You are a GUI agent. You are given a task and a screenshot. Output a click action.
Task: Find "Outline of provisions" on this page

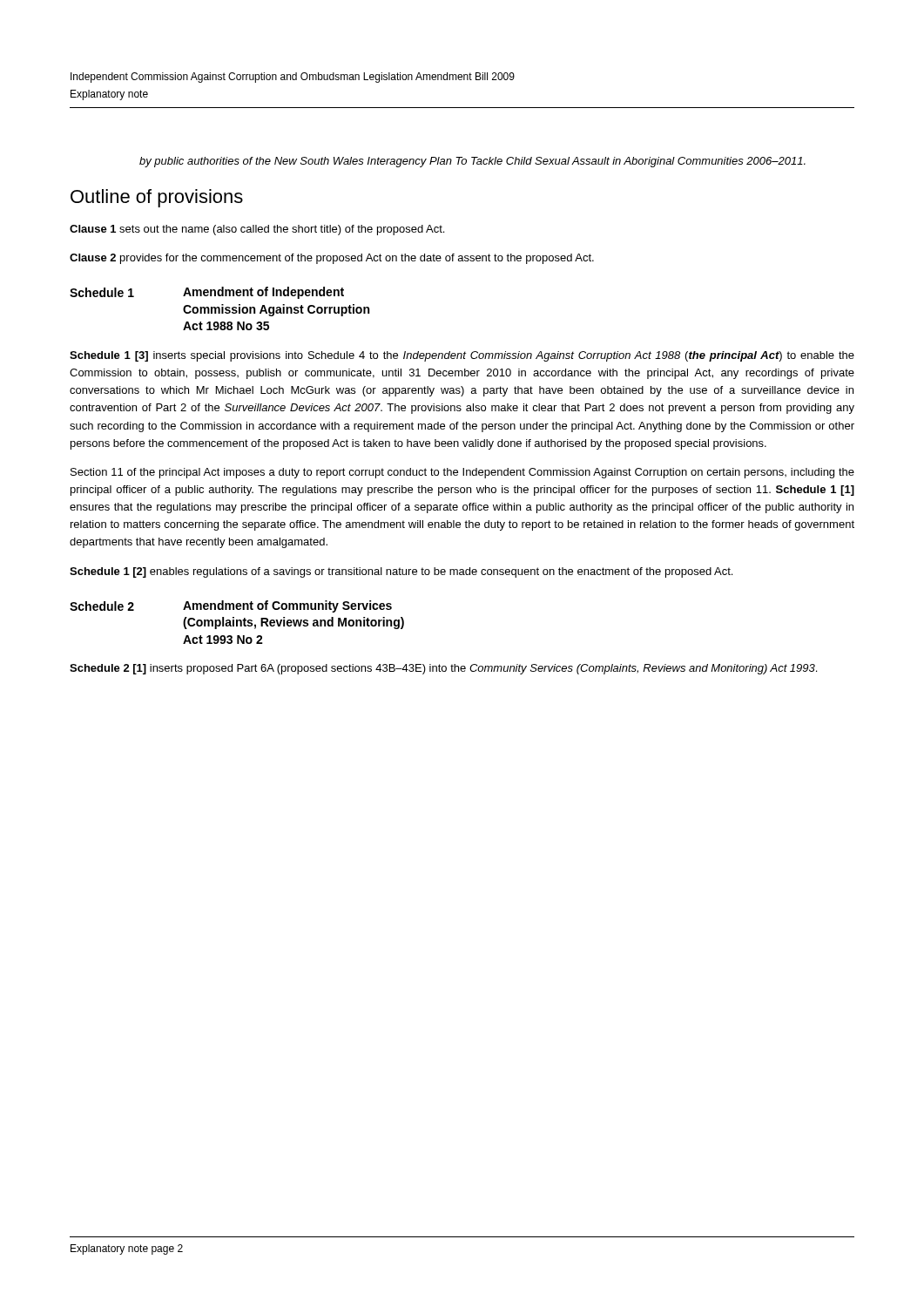point(157,198)
